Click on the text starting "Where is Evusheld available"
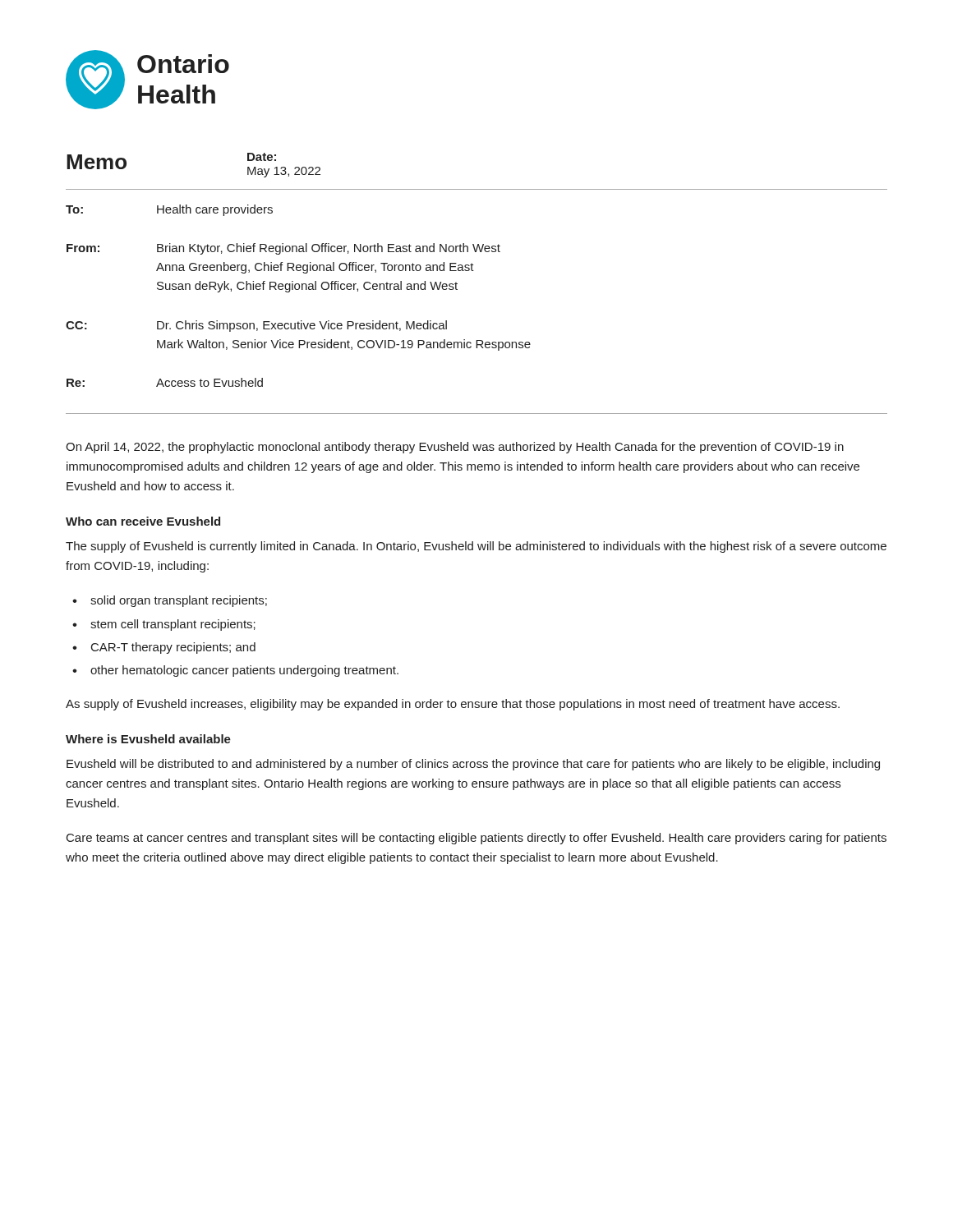This screenshot has height=1232, width=953. pyautogui.click(x=148, y=739)
